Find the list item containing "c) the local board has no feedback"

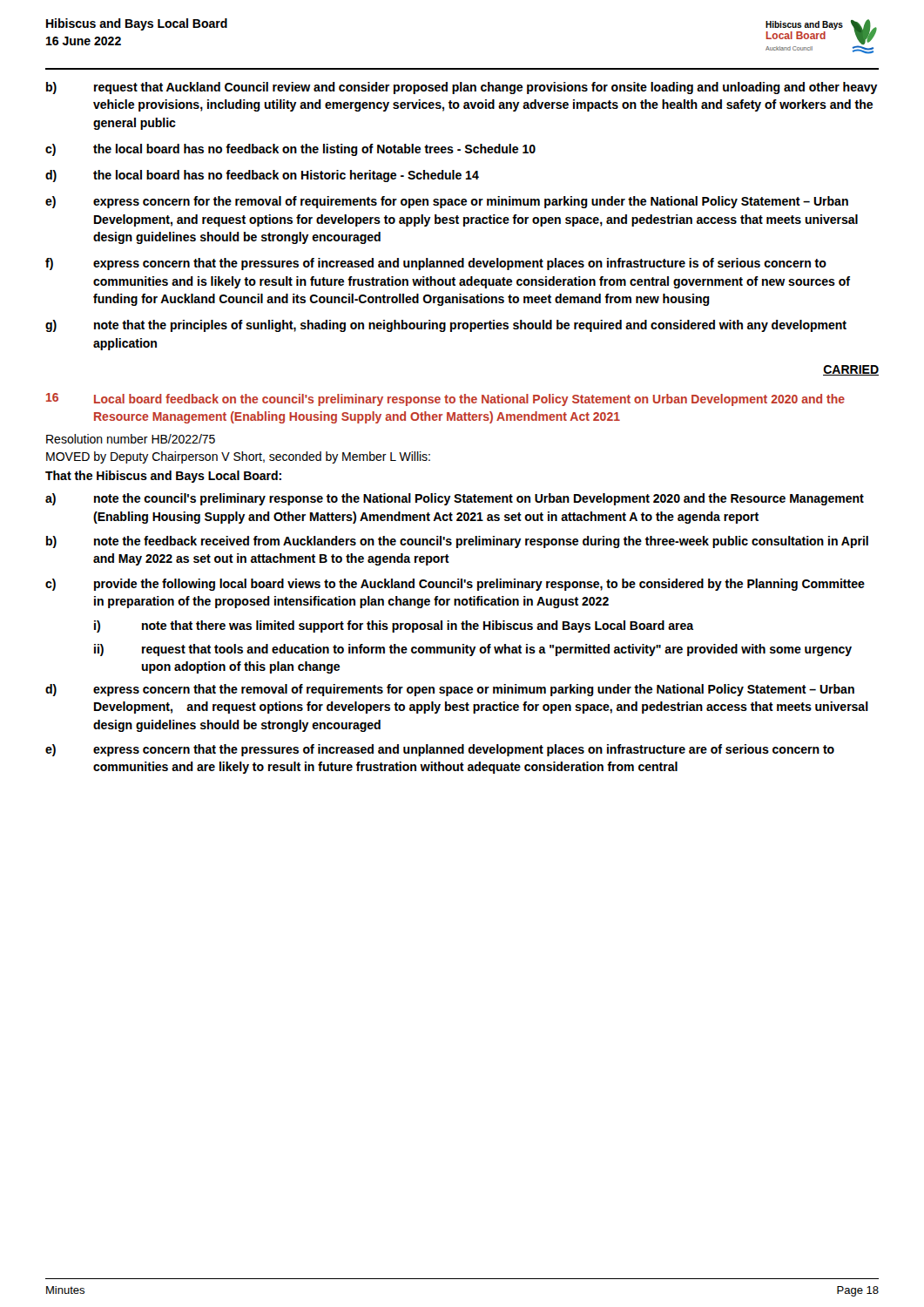(290, 149)
